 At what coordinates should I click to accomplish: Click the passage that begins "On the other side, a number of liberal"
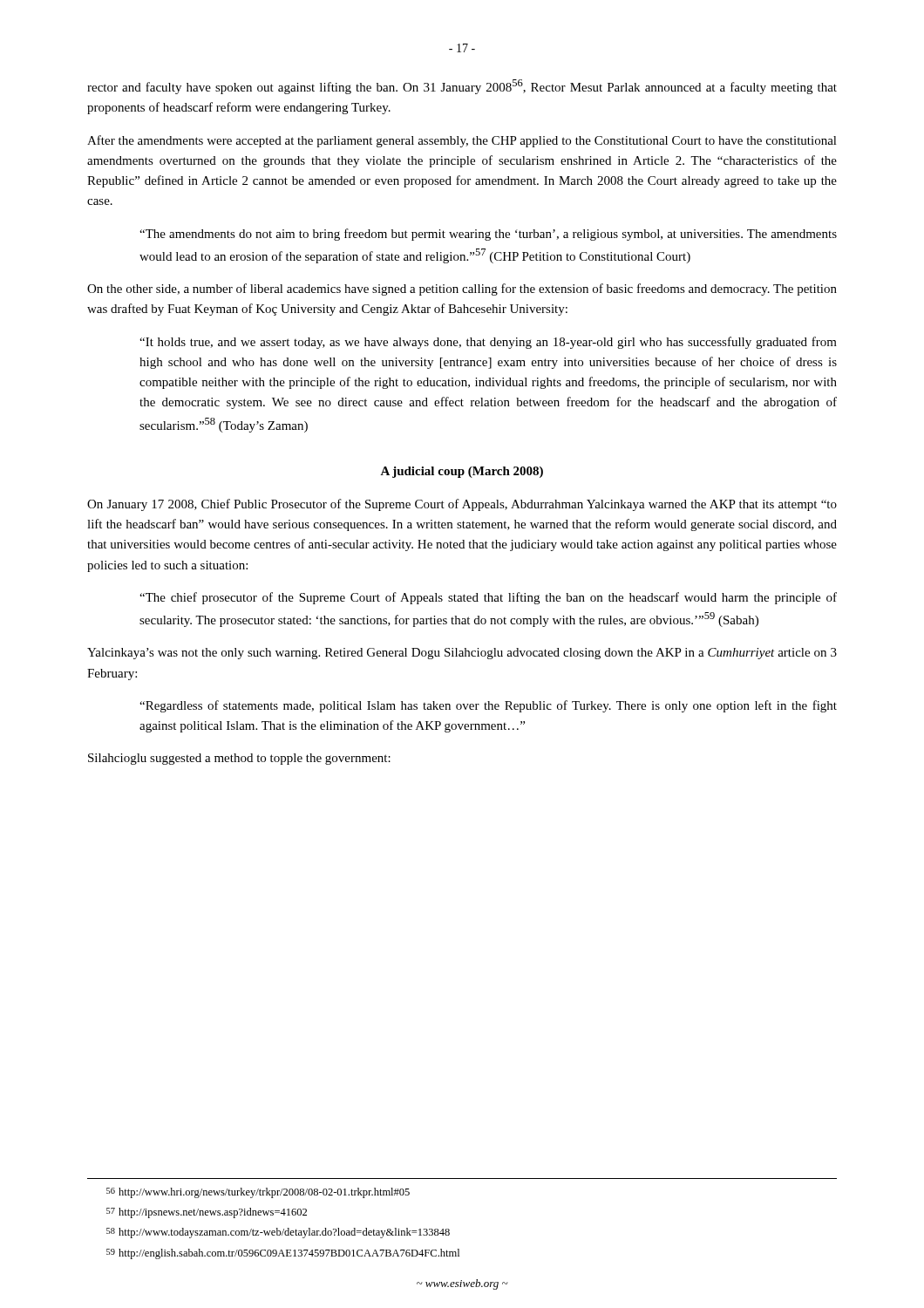[x=462, y=299]
